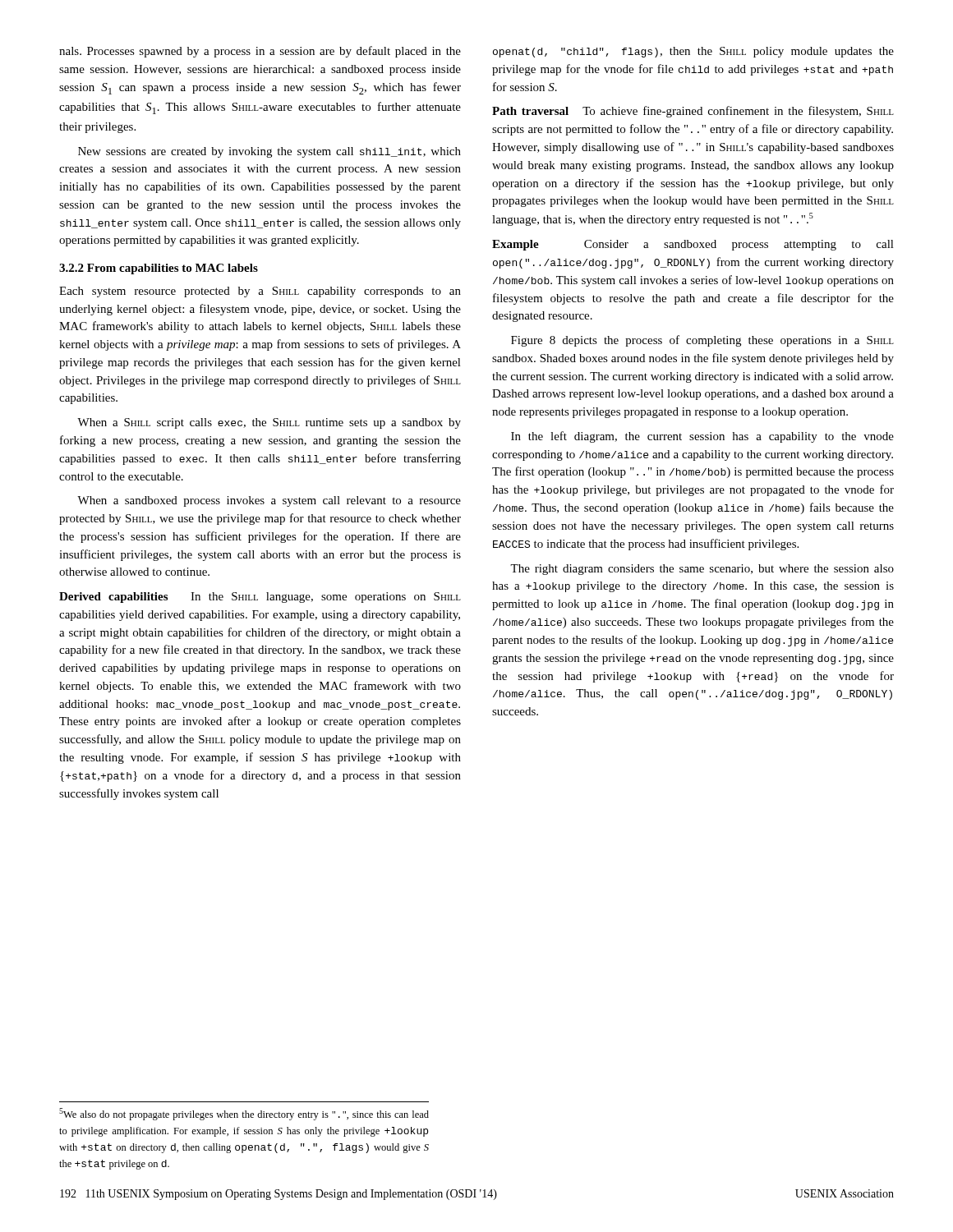Find the text starting "When a sandboxed process invokes"
This screenshot has width=953, height=1232.
click(260, 537)
